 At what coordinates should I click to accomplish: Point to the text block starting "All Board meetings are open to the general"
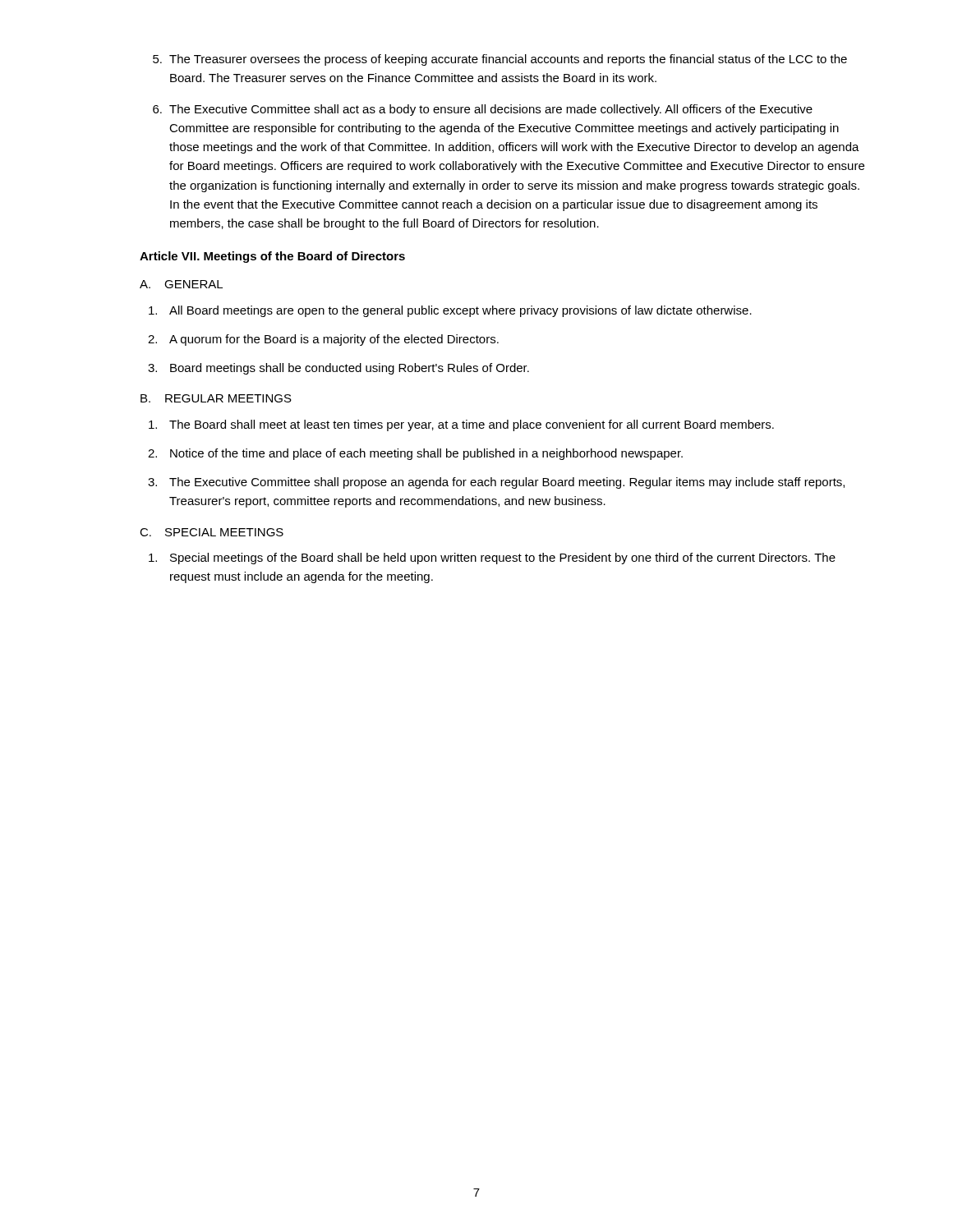pyautogui.click(x=509, y=310)
